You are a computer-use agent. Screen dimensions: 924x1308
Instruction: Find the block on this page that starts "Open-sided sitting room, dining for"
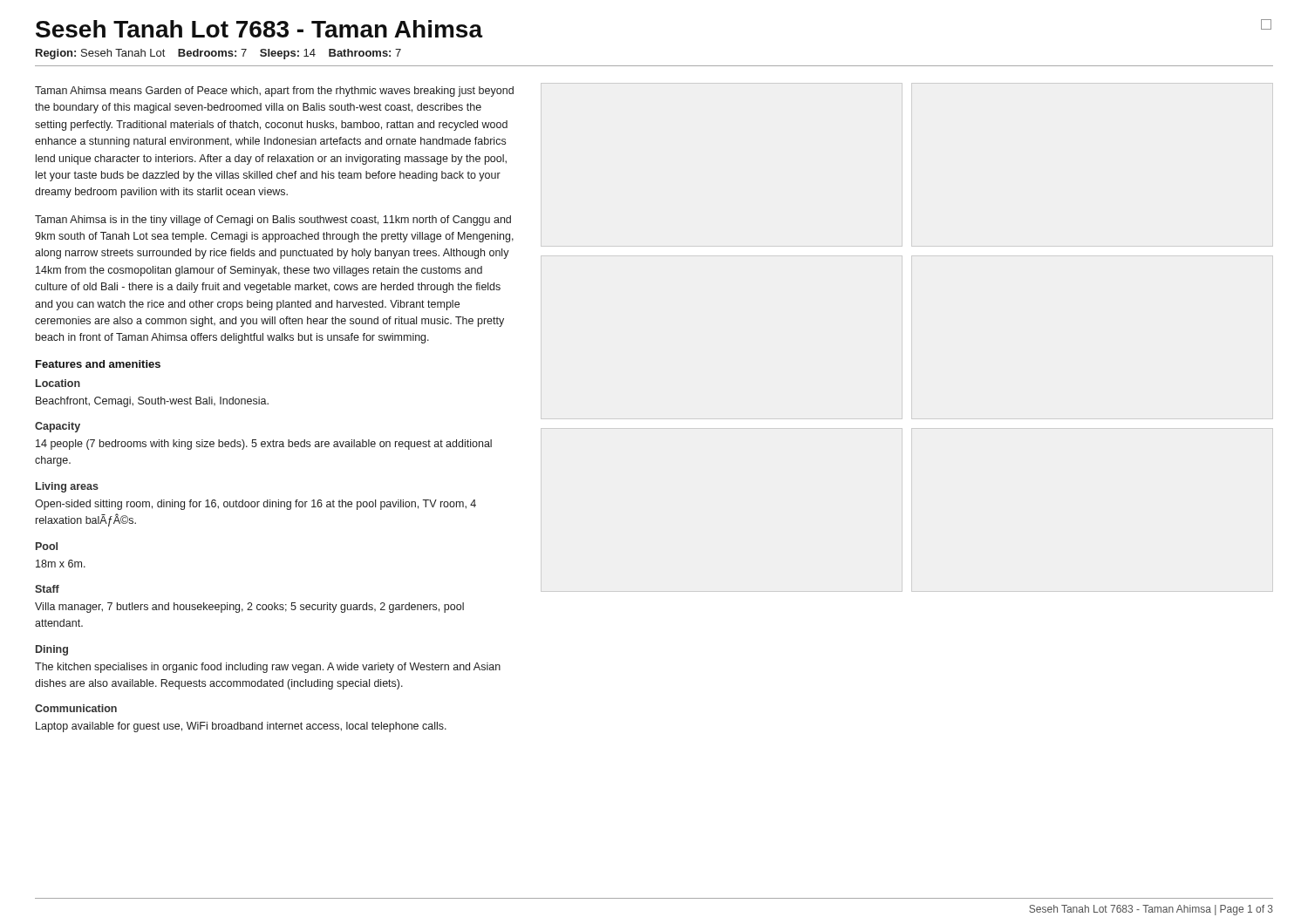[x=256, y=512]
